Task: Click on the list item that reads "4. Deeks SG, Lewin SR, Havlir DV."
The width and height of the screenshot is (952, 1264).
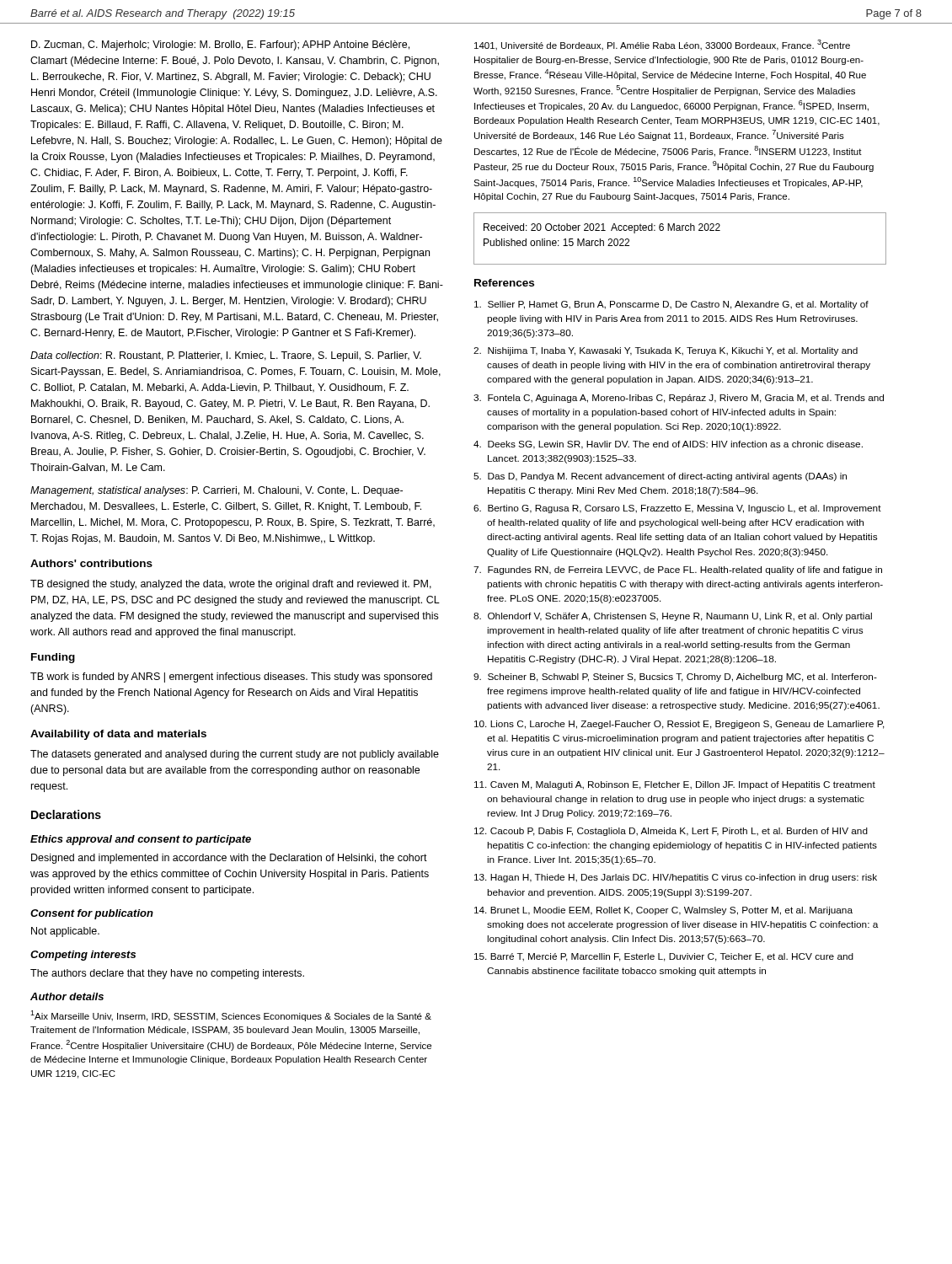Action: coord(668,451)
